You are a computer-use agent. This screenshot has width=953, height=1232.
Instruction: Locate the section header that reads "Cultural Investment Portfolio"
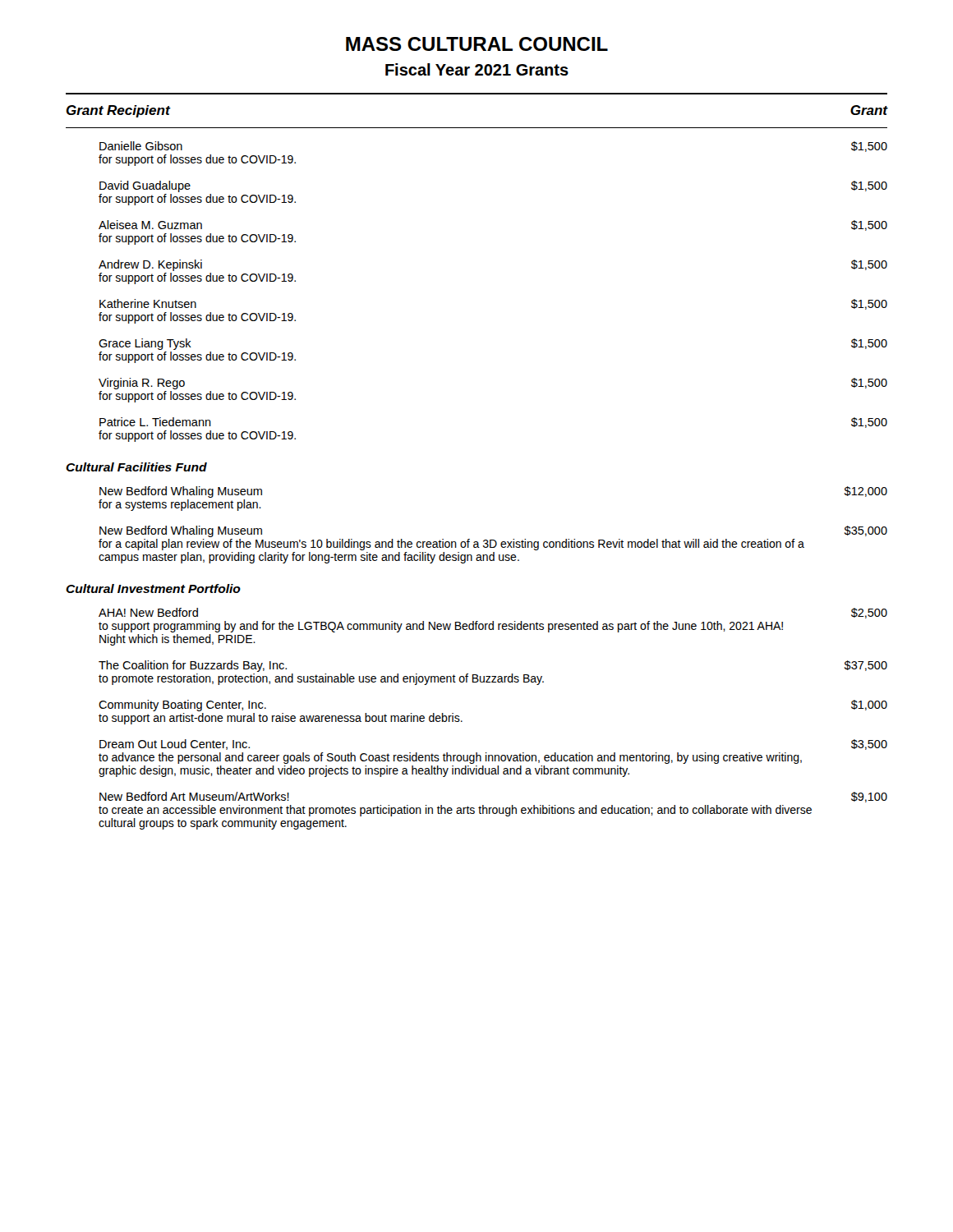tap(153, 588)
